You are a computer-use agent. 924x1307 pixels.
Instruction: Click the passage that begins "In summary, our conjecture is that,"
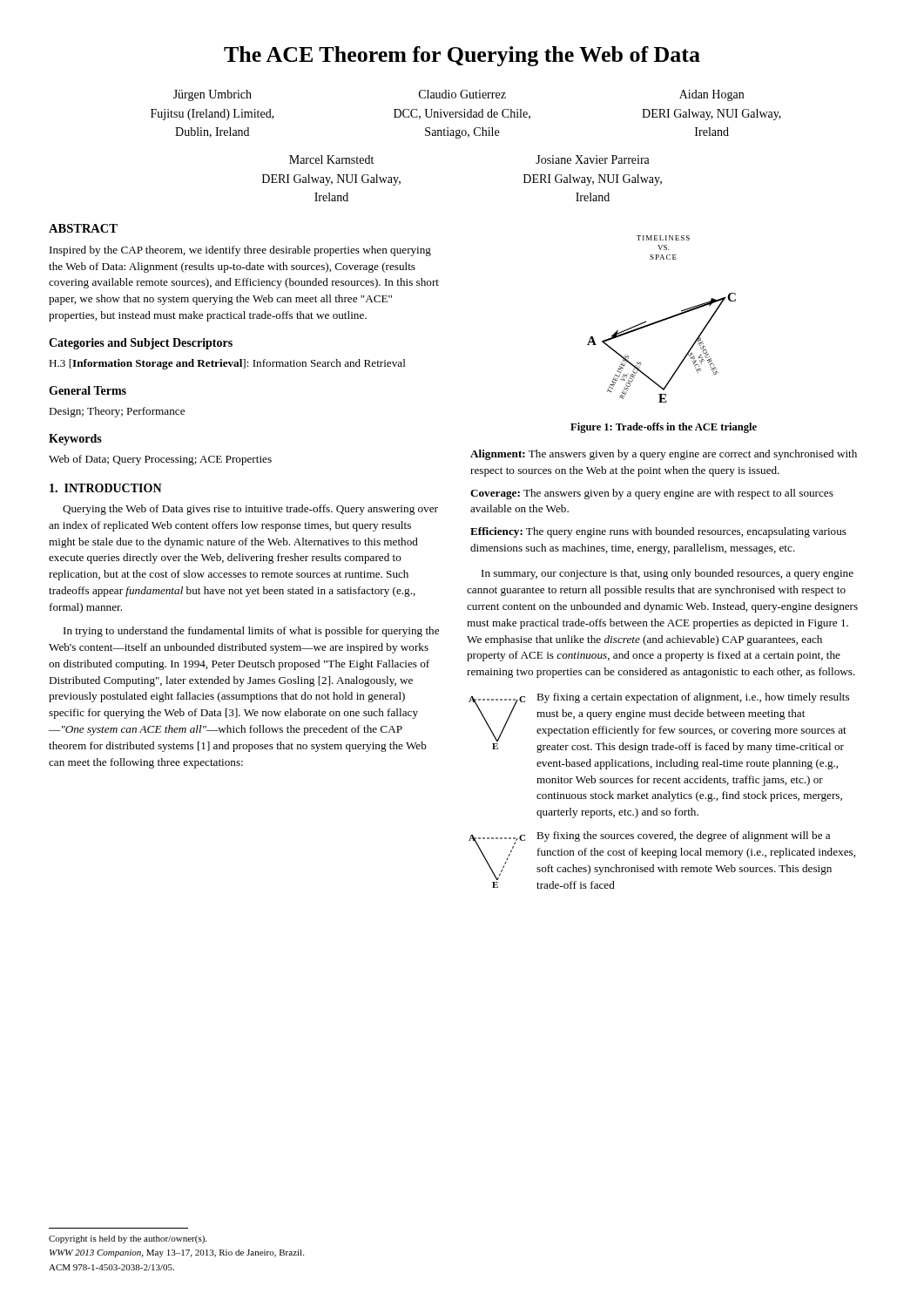[662, 622]
